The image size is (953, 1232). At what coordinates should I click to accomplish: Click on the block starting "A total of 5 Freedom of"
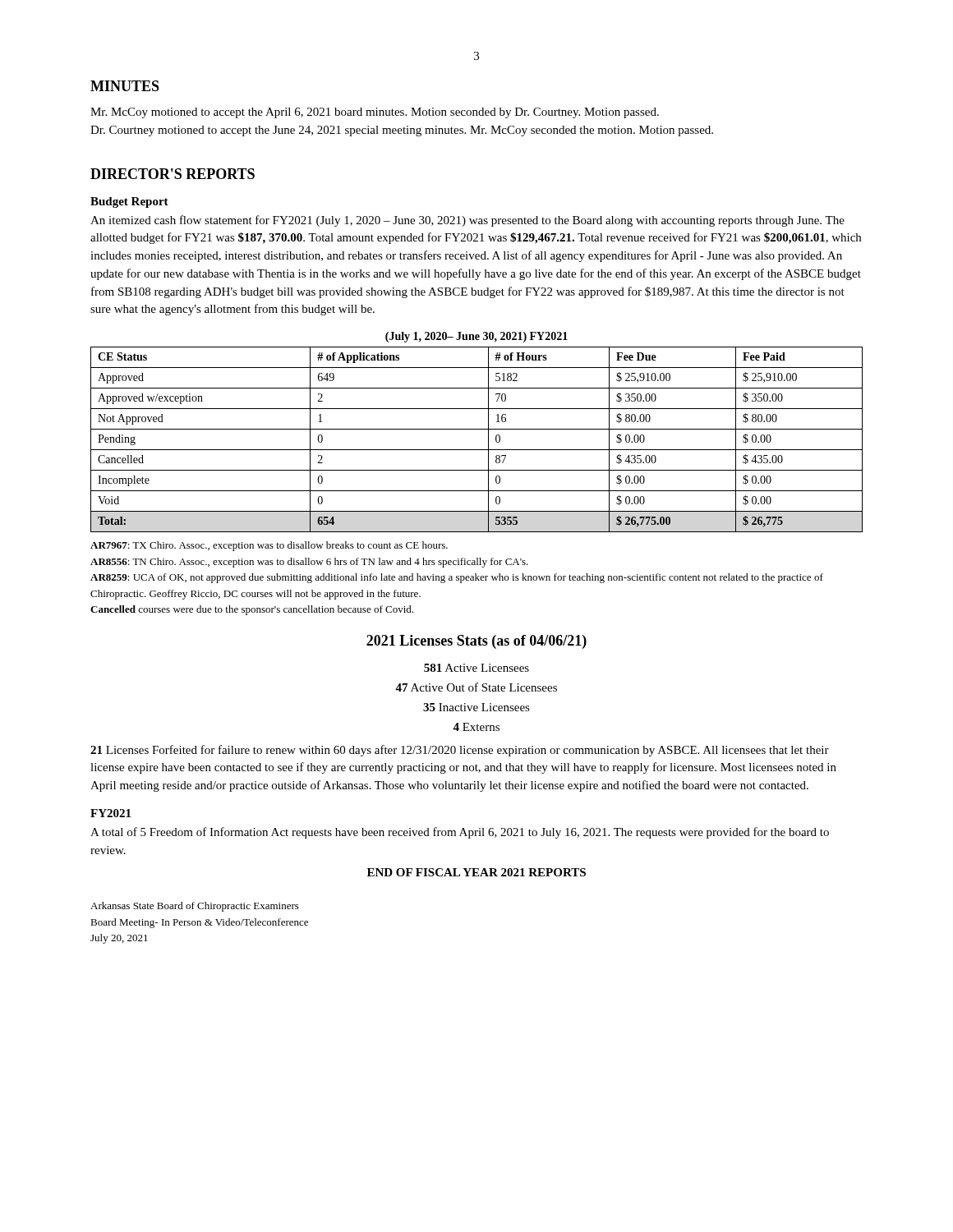(x=460, y=841)
